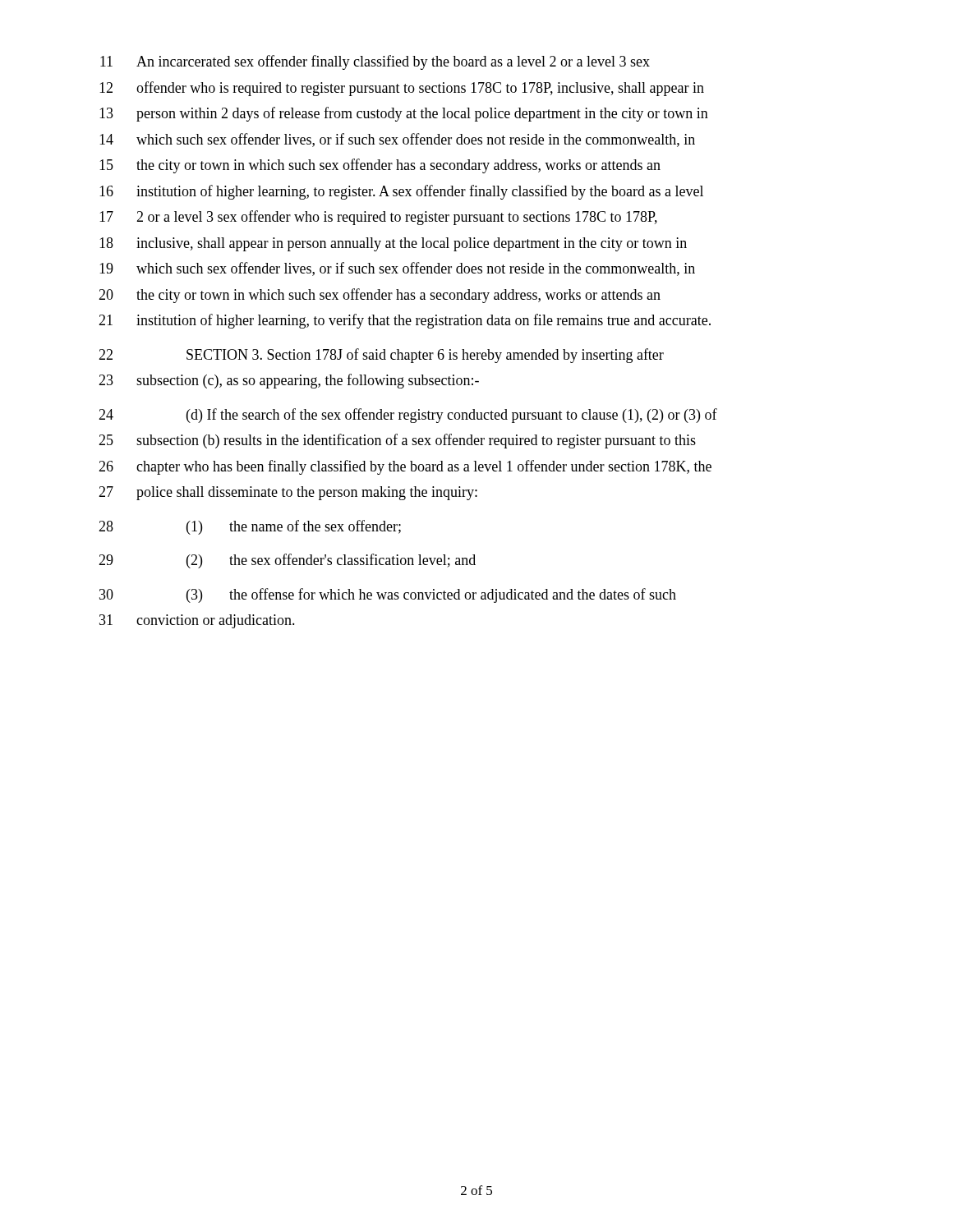This screenshot has width=953, height=1232.
Task: Find the block on this page that starts "16 institution of higher learning, to register. A"
Action: click(476, 192)
